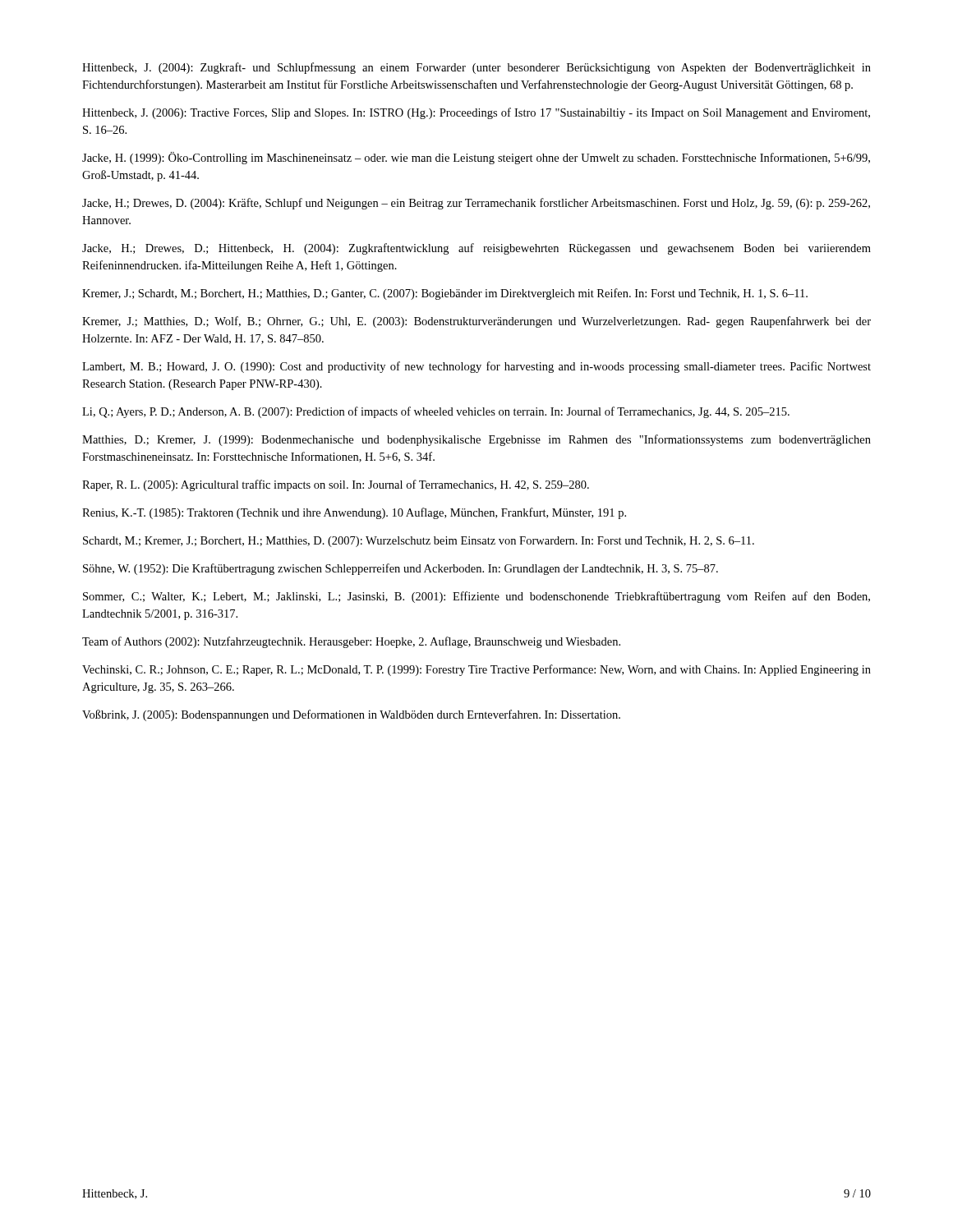Find the list item with the text "Sommer, C.; Walter, K.; Lebert, M.;"
Viewport: 953px width, 1232px height.
(x=476, y=605)
